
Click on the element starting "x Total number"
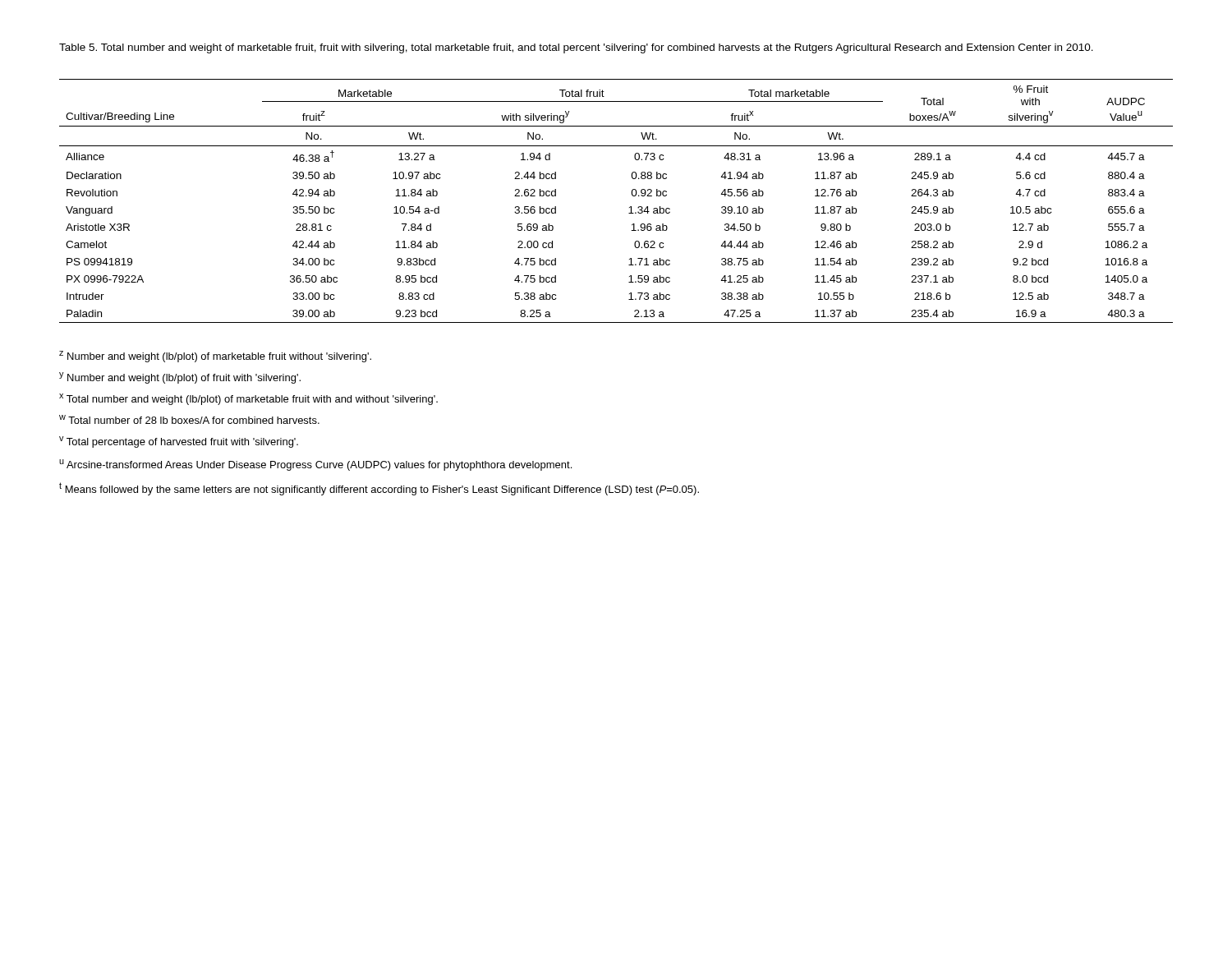(249, 398)
